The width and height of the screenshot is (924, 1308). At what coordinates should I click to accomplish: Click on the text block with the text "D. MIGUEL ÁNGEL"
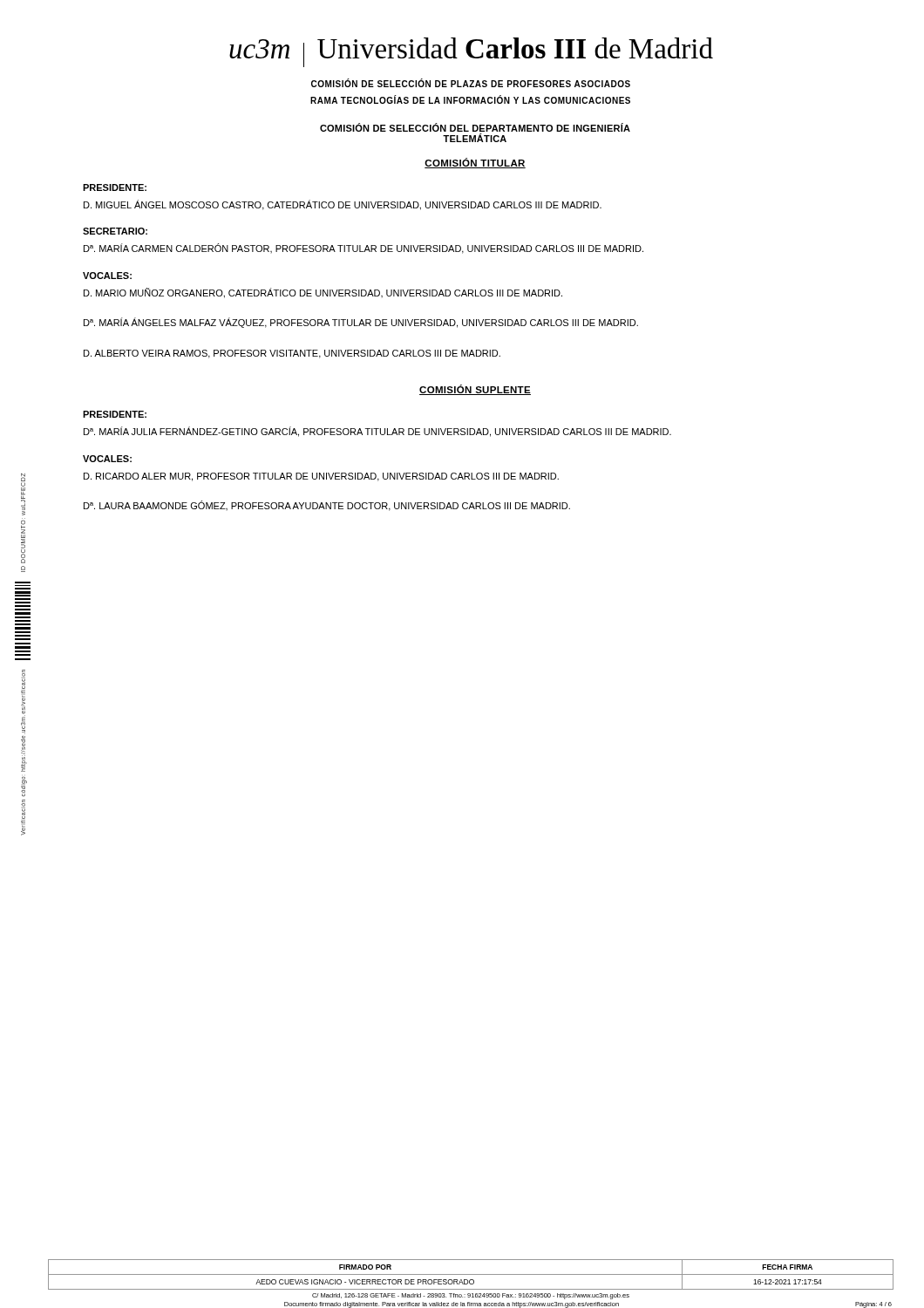(x=342, y=205)
